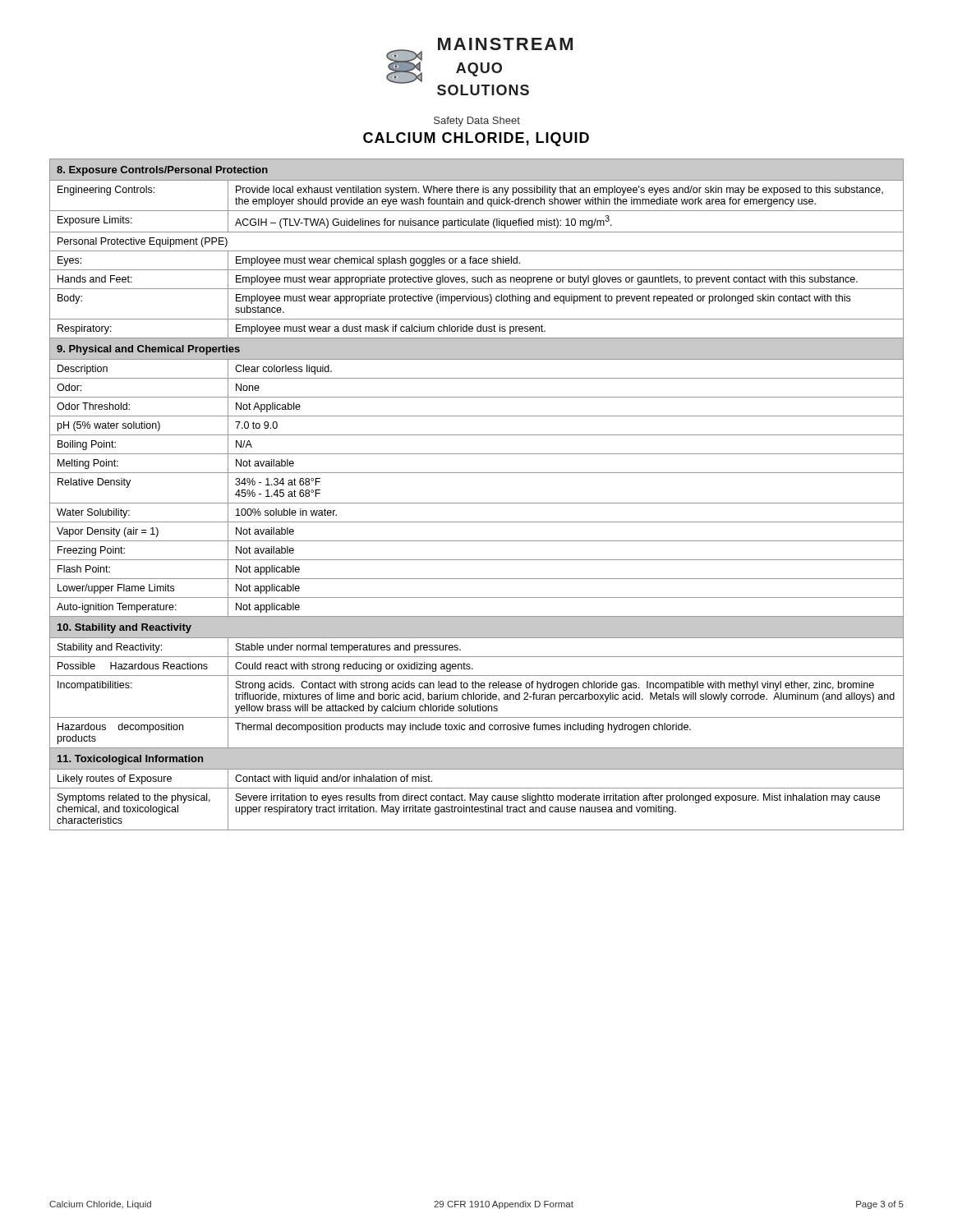The height and width of the screenshot is (1232, 953).
Task: Click on the table containing "Auto-ignition Temperature:"
Action: tap(476, 494)
